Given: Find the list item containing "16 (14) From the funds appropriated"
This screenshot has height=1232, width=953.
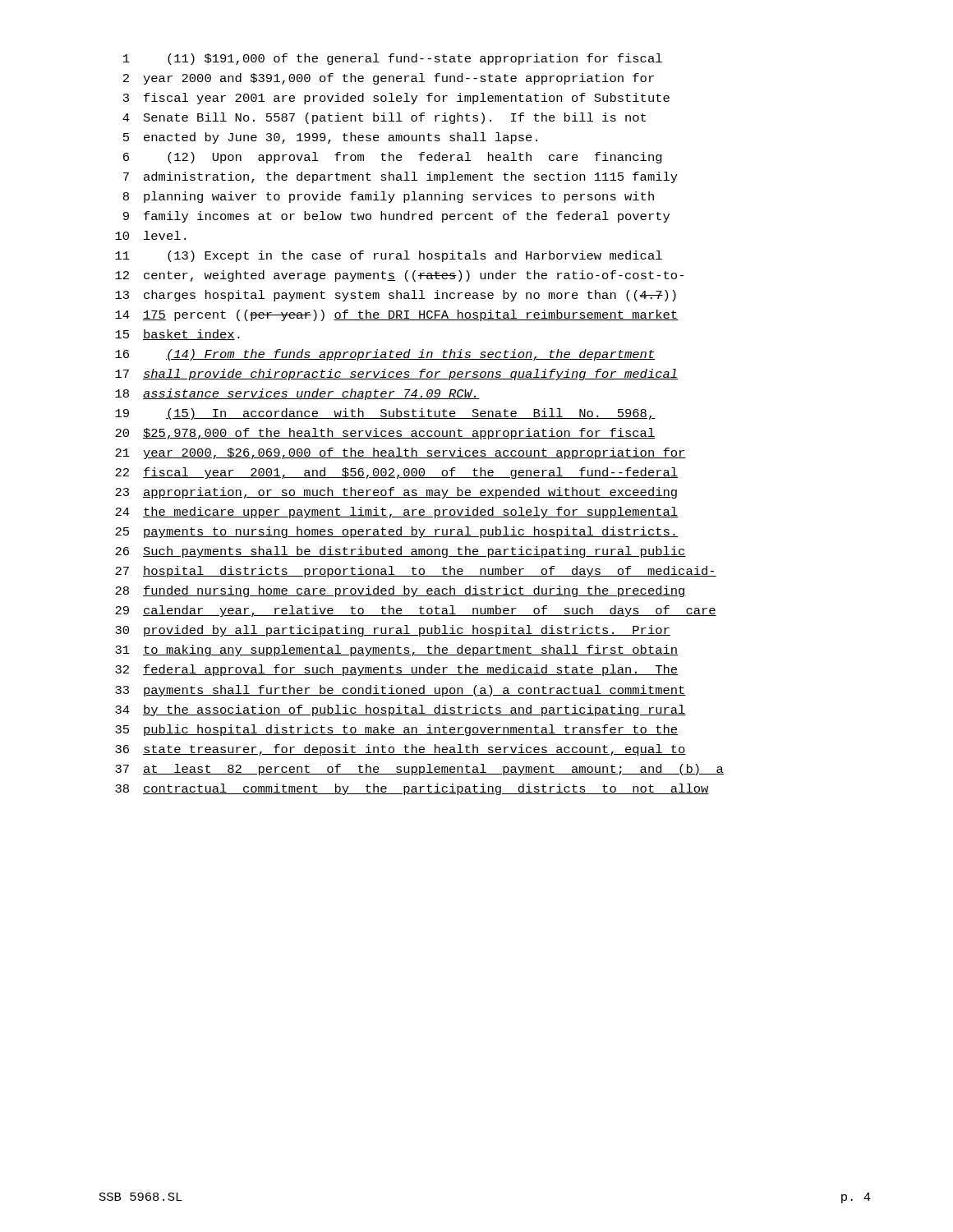Looking at the screenshot, I should coord(485,375).
